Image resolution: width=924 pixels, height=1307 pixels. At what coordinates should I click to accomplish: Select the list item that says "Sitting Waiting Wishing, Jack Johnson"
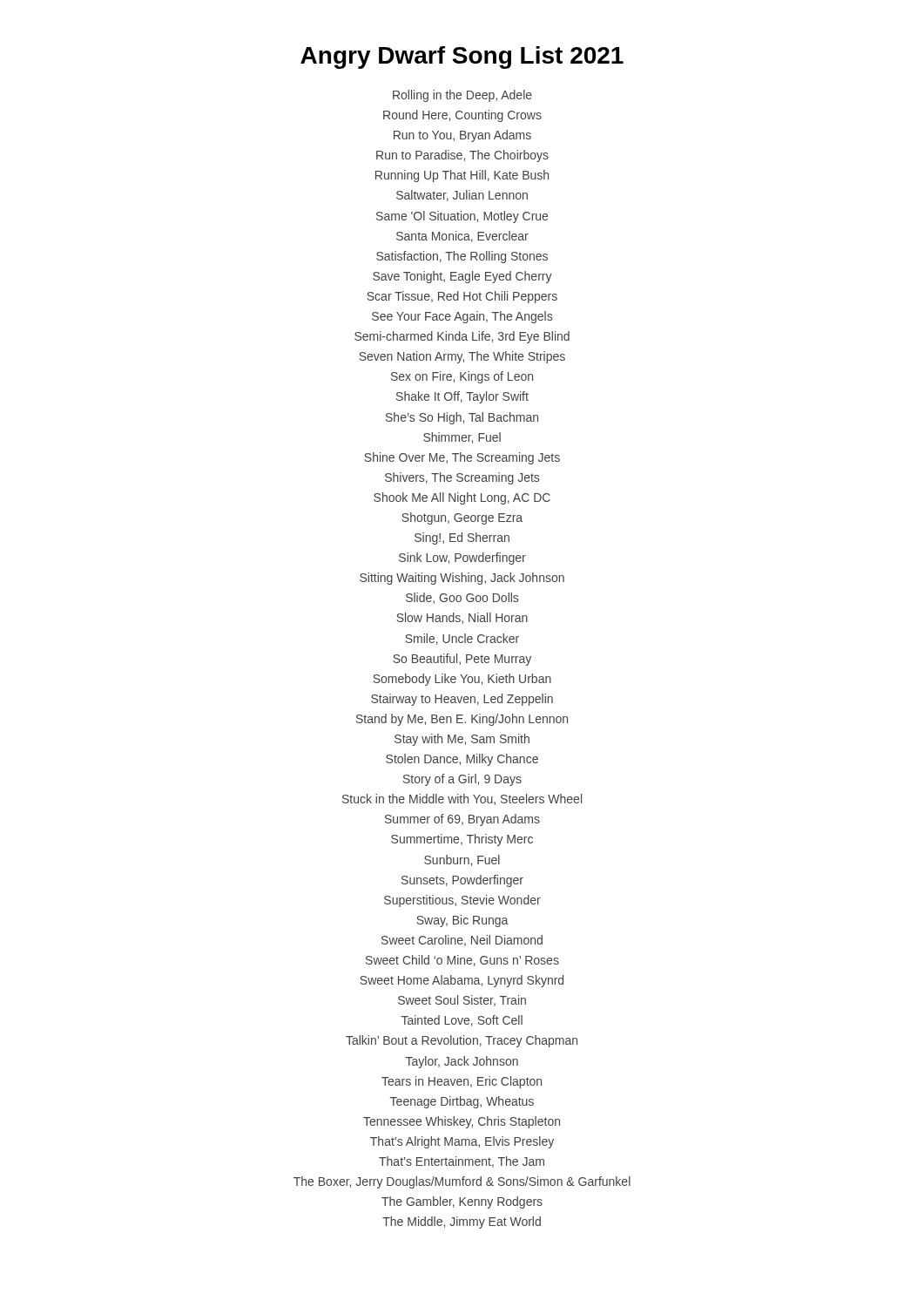coord(462,578)
